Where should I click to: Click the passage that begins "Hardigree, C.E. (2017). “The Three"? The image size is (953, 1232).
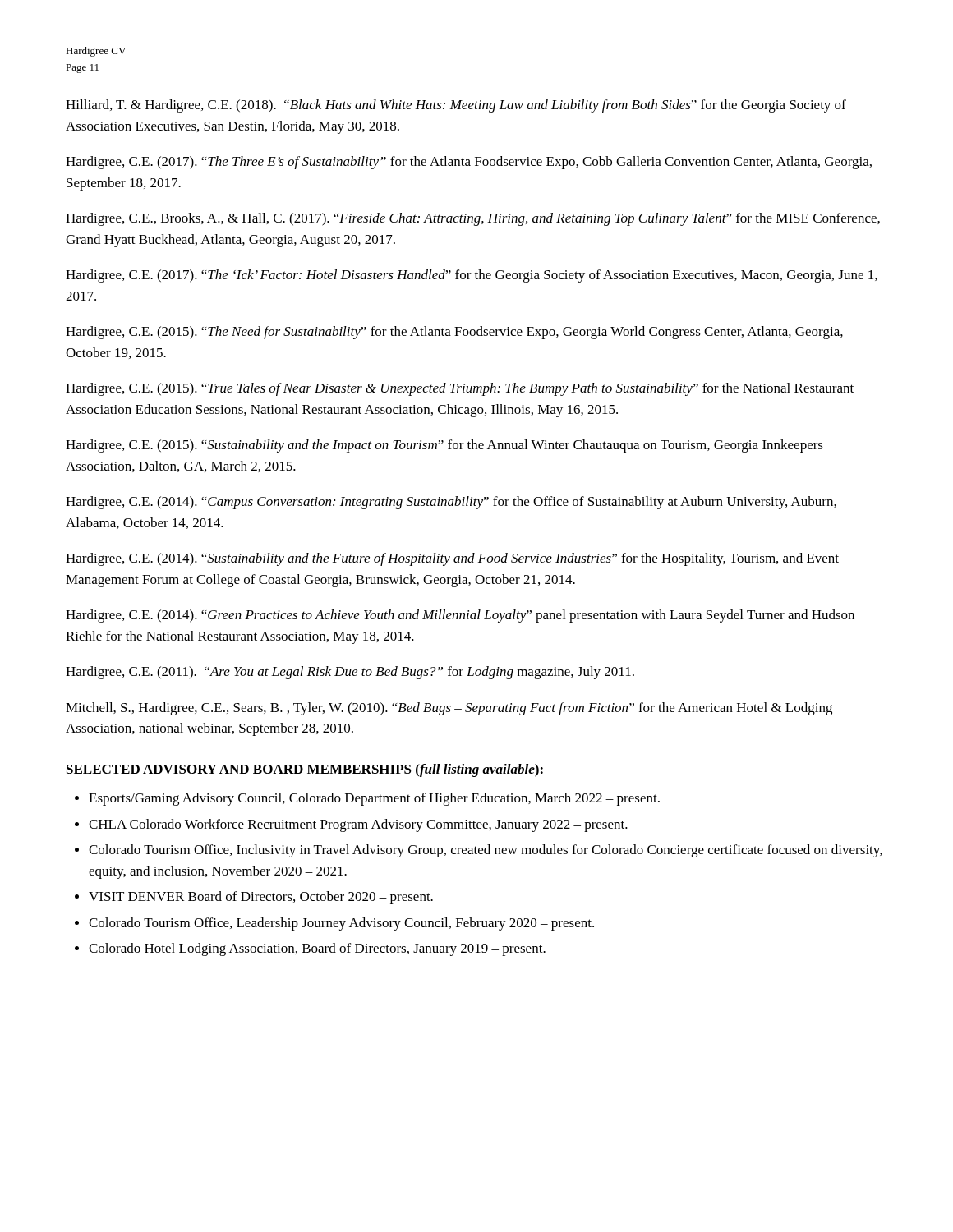469,172
